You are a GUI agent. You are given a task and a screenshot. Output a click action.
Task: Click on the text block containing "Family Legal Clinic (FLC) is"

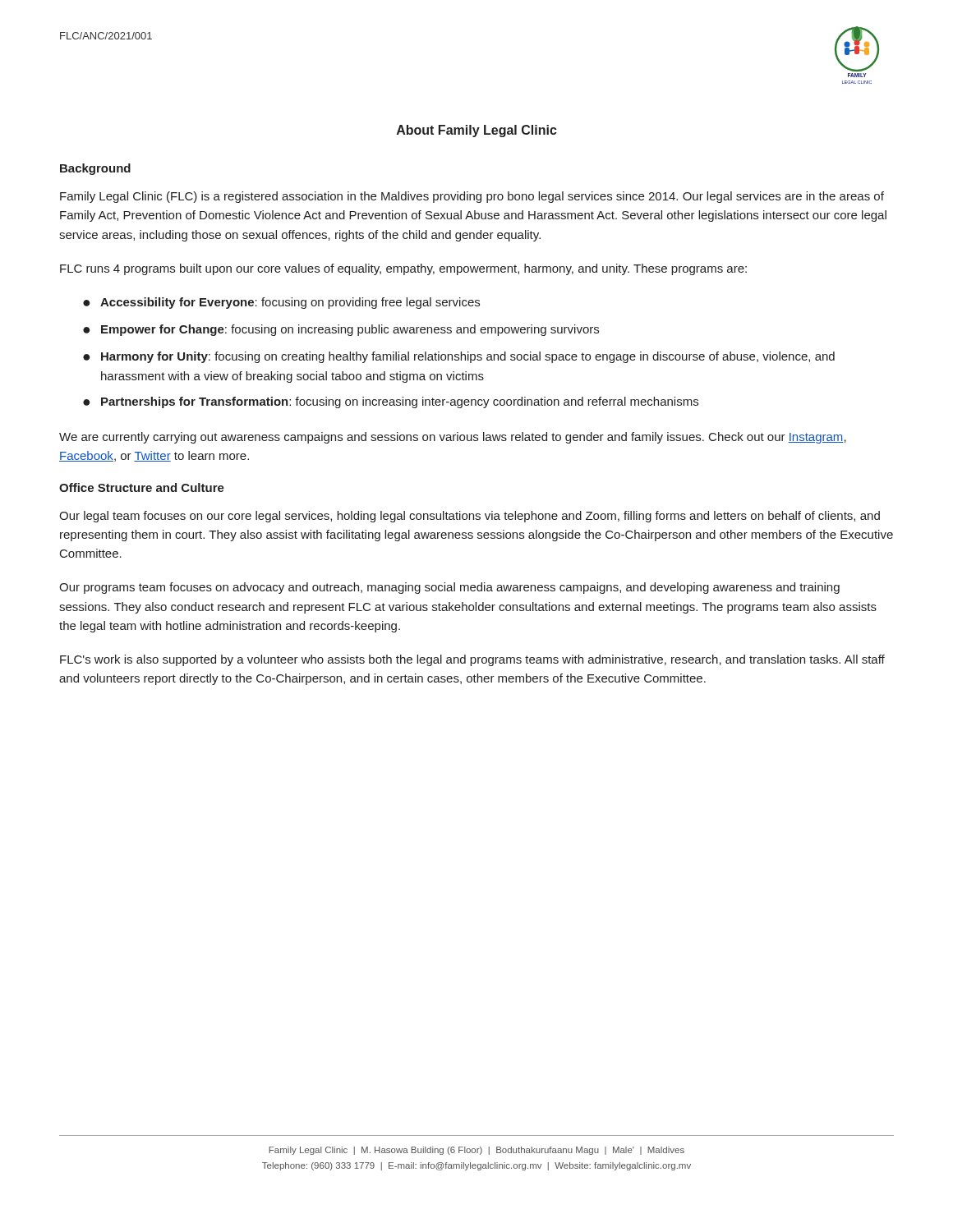point(473,215)
